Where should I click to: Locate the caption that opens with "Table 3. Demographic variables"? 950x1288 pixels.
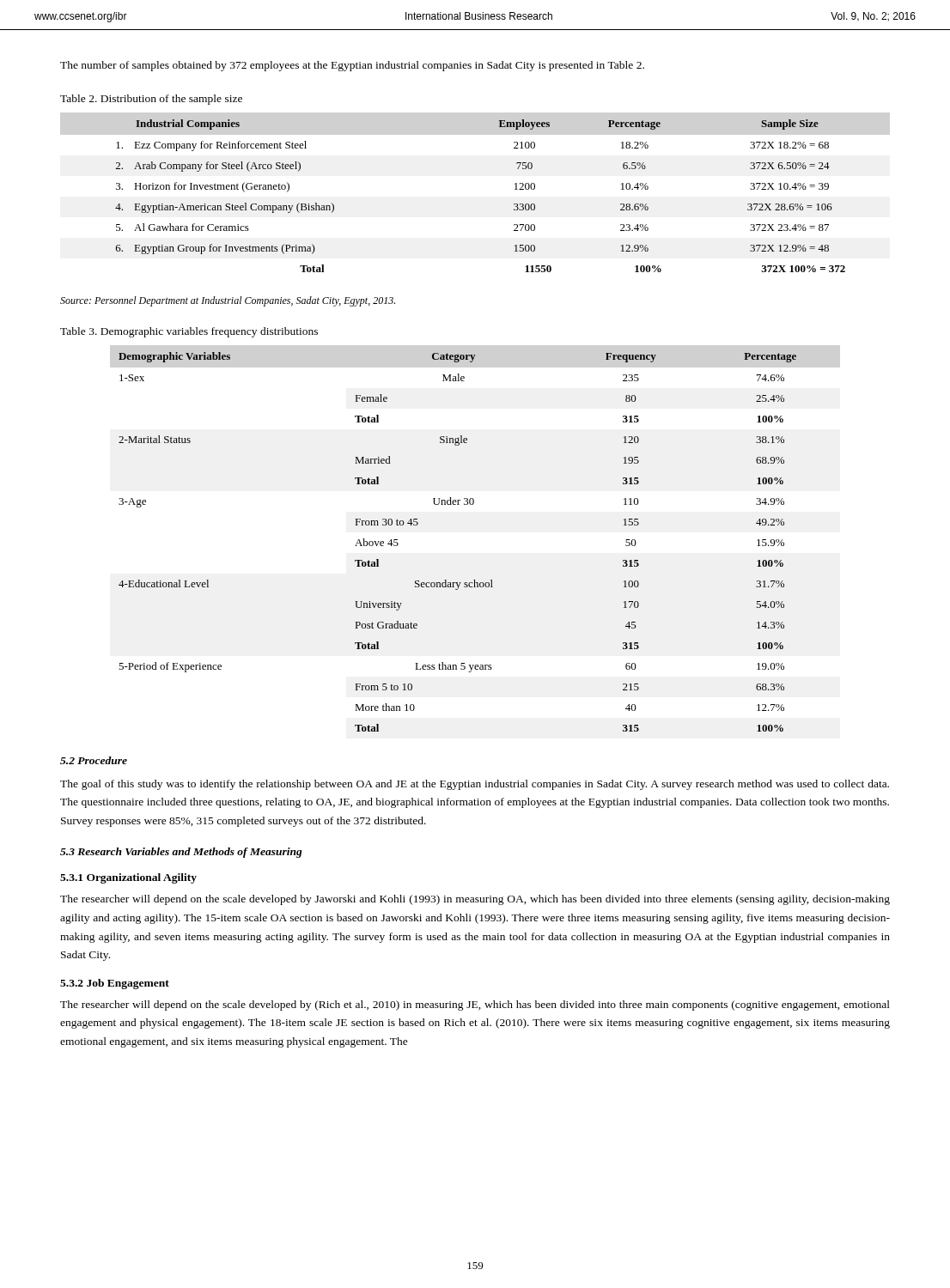(x=189, y=331)
